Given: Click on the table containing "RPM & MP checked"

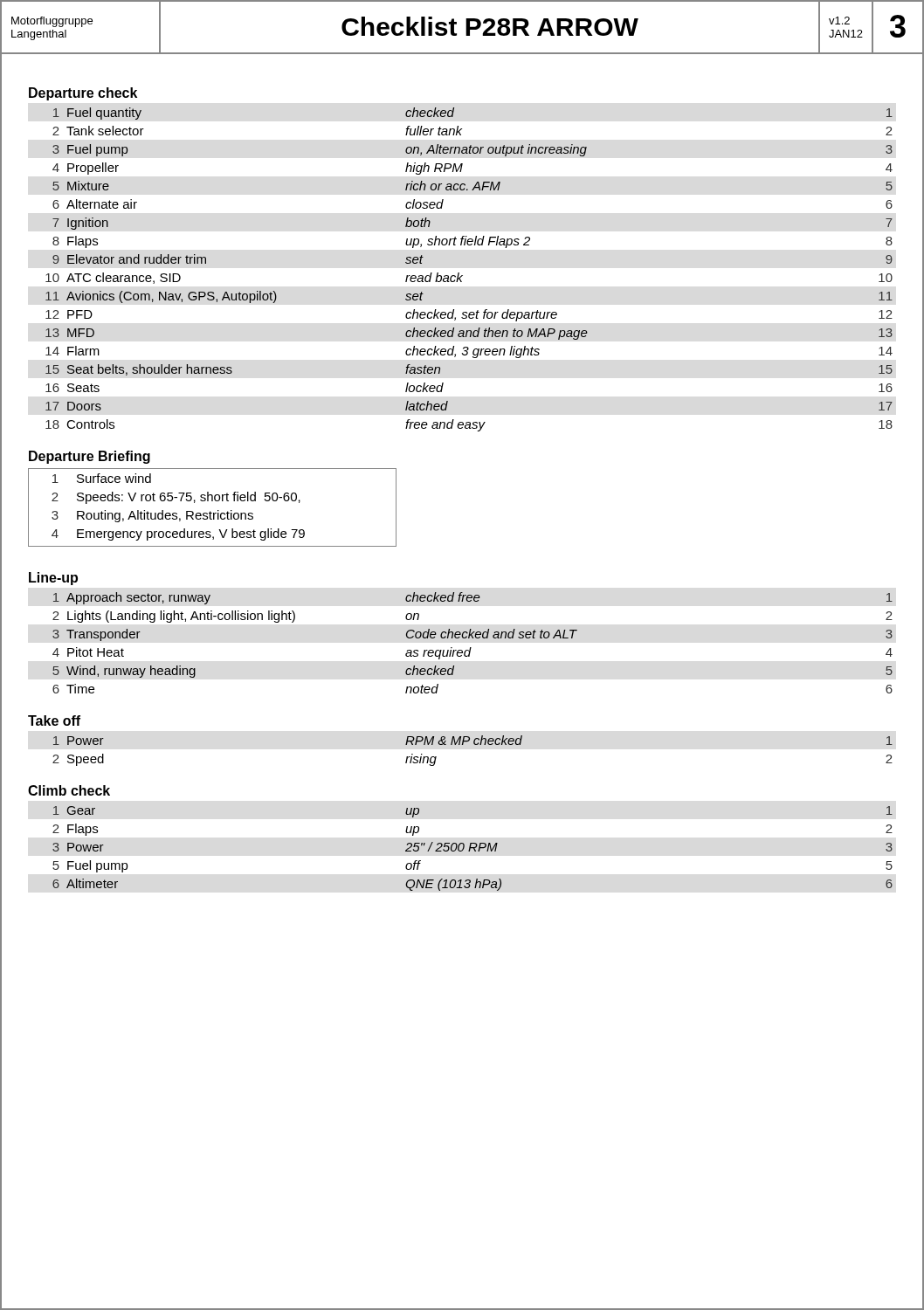Looking at the screenshot, I should tap(462, 749).
